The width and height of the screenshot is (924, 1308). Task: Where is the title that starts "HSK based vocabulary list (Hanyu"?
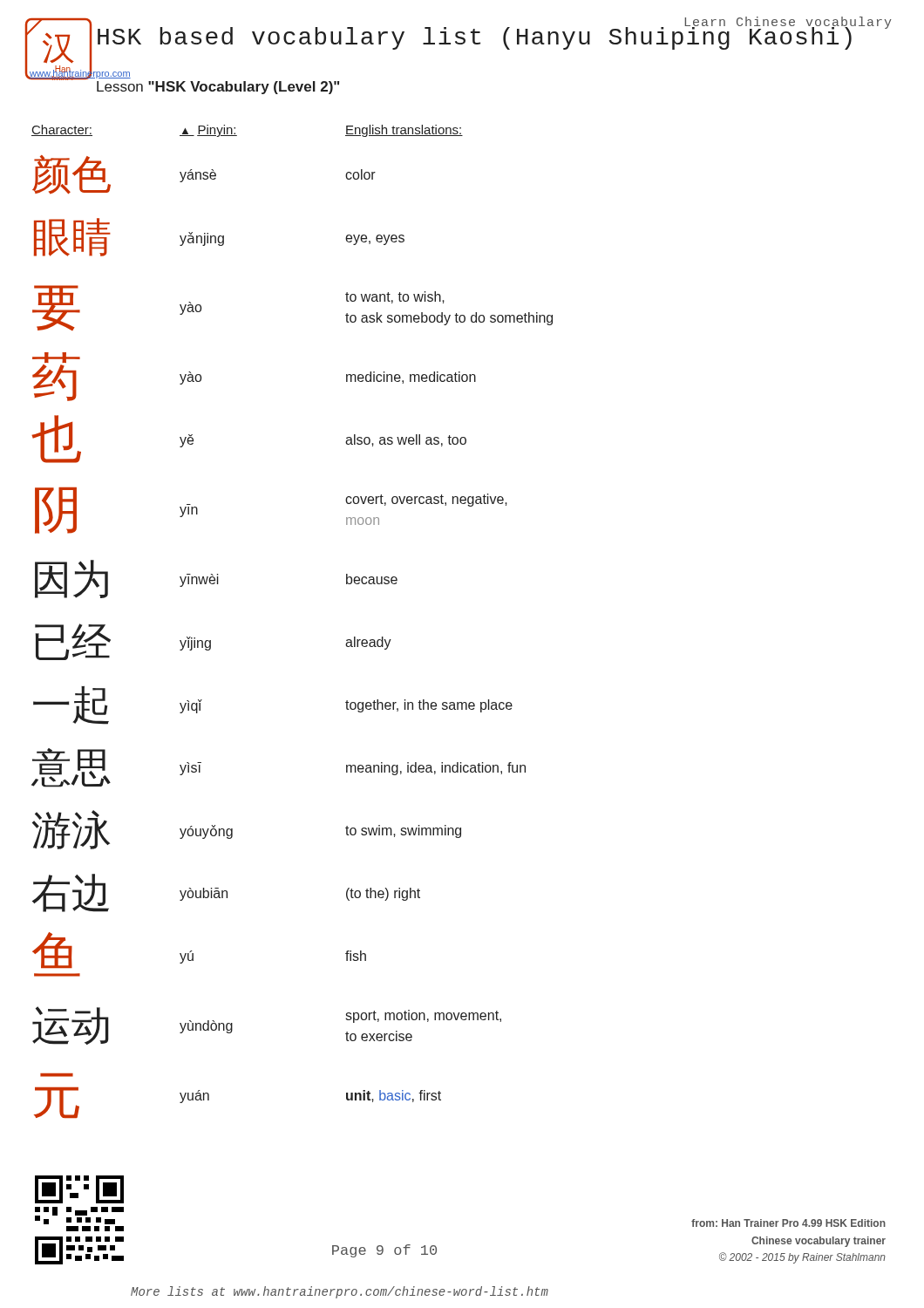click(x=476, y=38)
